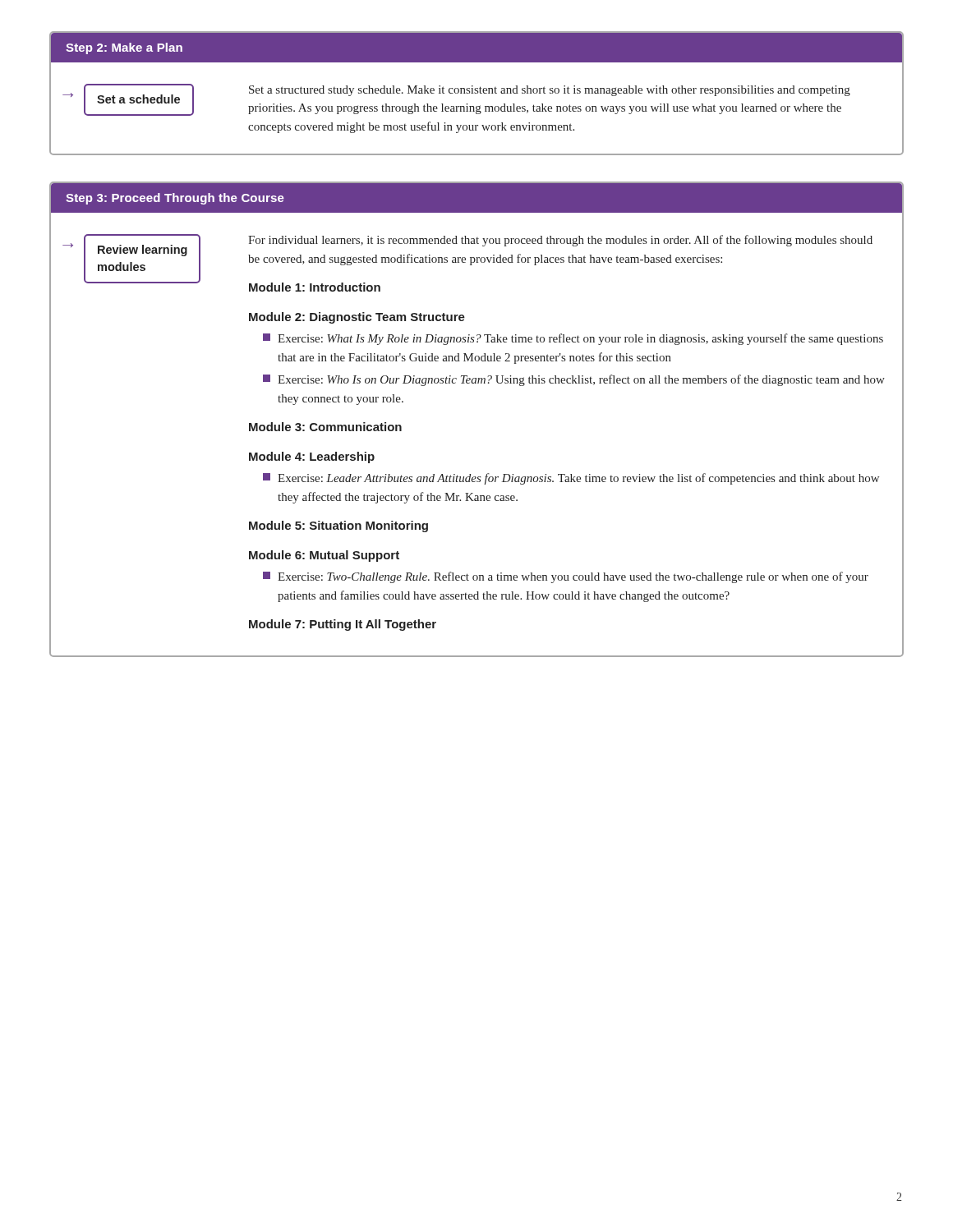Point to "Set a schedule"
Viewport: 953px width, 1232px height.
(x=139, y=99)
